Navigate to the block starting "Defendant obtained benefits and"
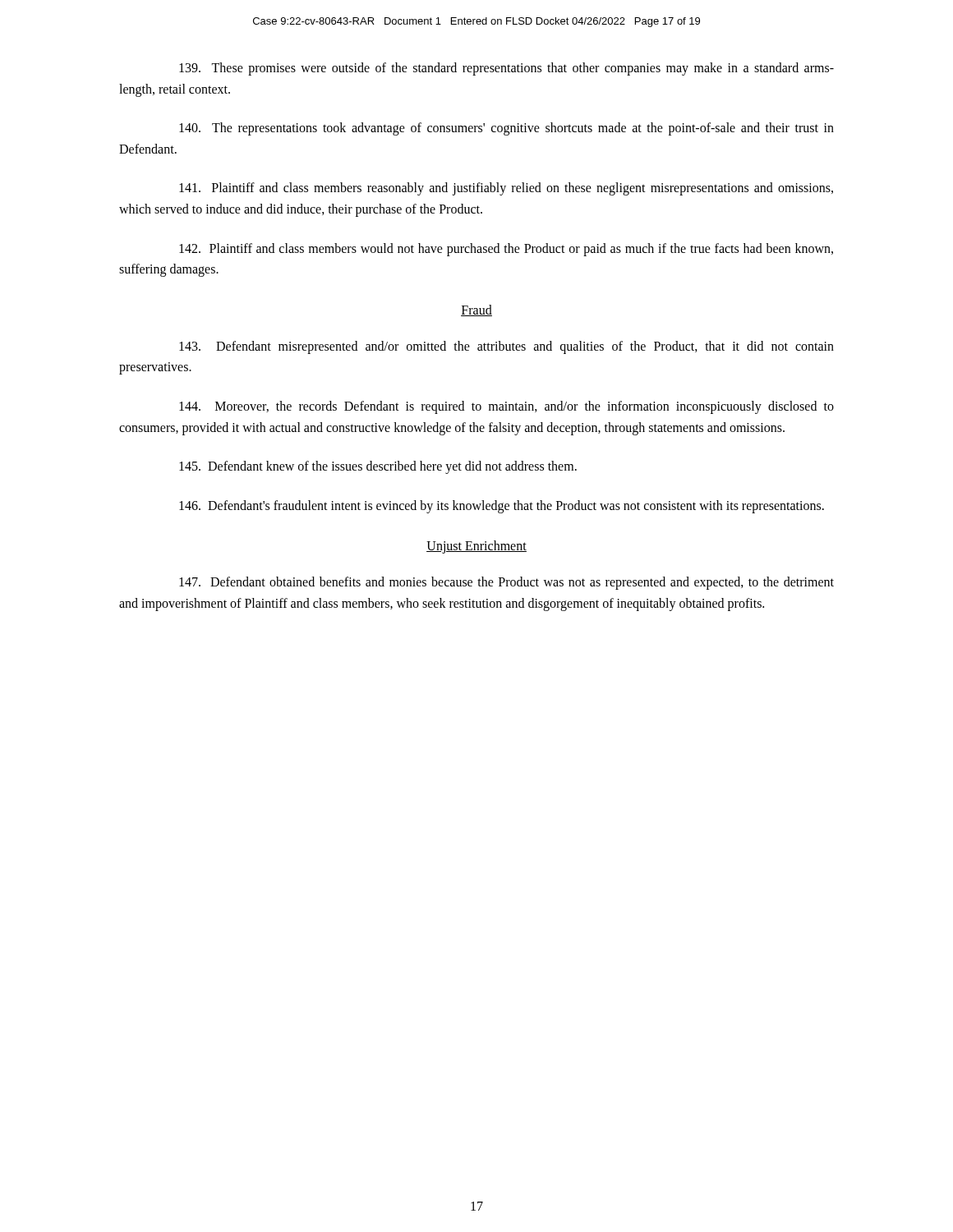 476,593
